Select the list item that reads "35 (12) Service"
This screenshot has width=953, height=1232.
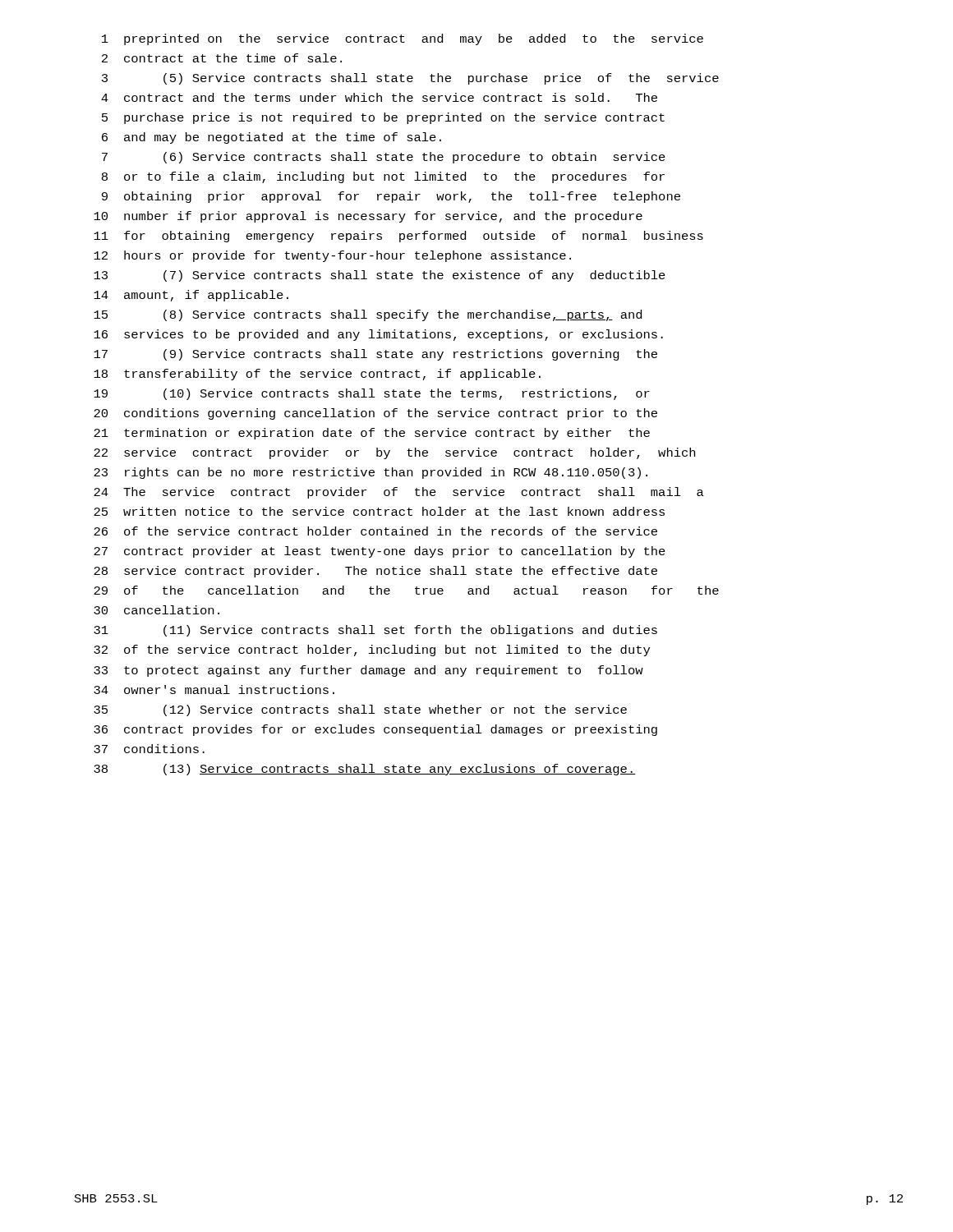(x=489, y=730)
